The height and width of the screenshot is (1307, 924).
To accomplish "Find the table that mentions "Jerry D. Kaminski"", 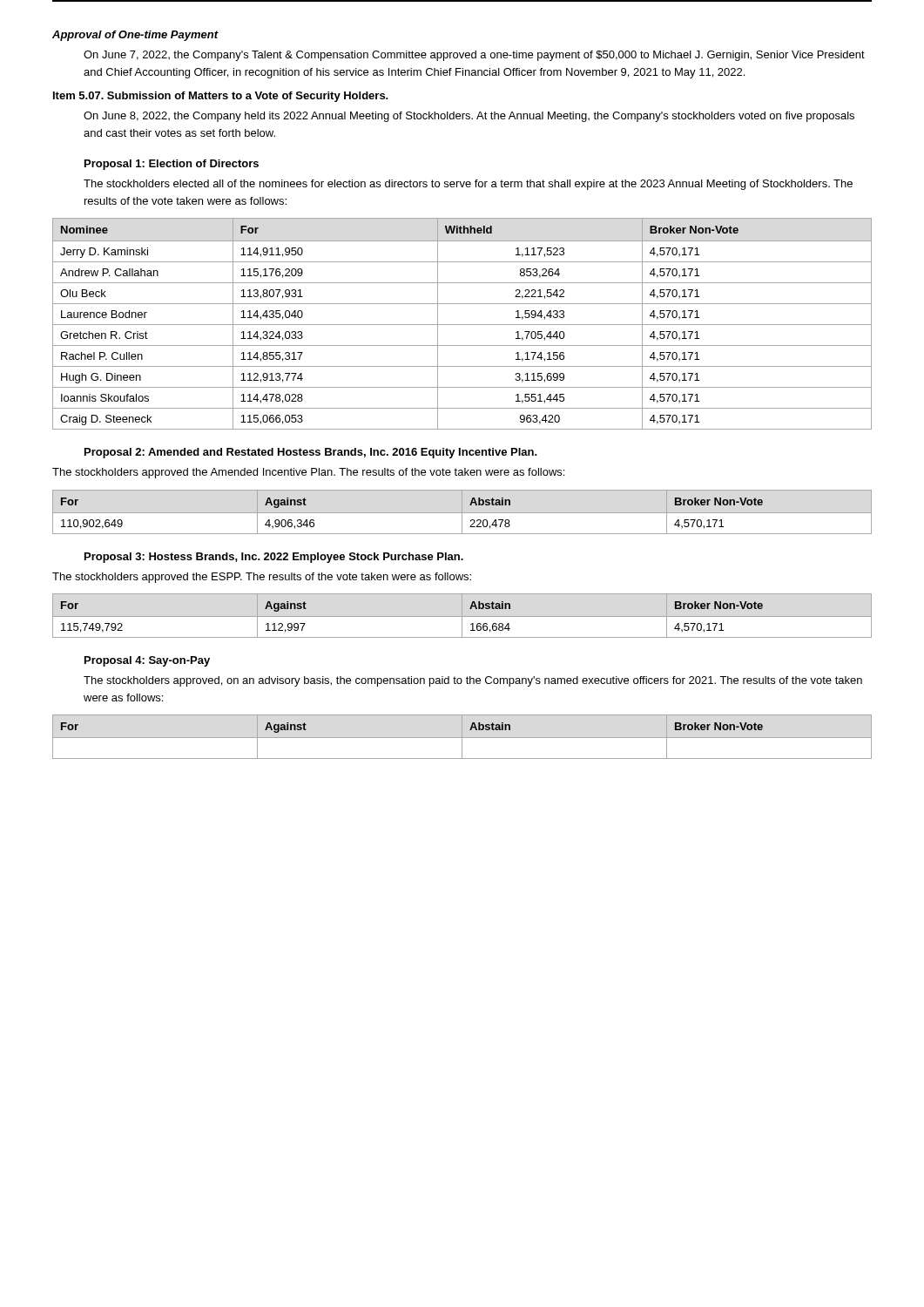I will click(x=462, y=324).
